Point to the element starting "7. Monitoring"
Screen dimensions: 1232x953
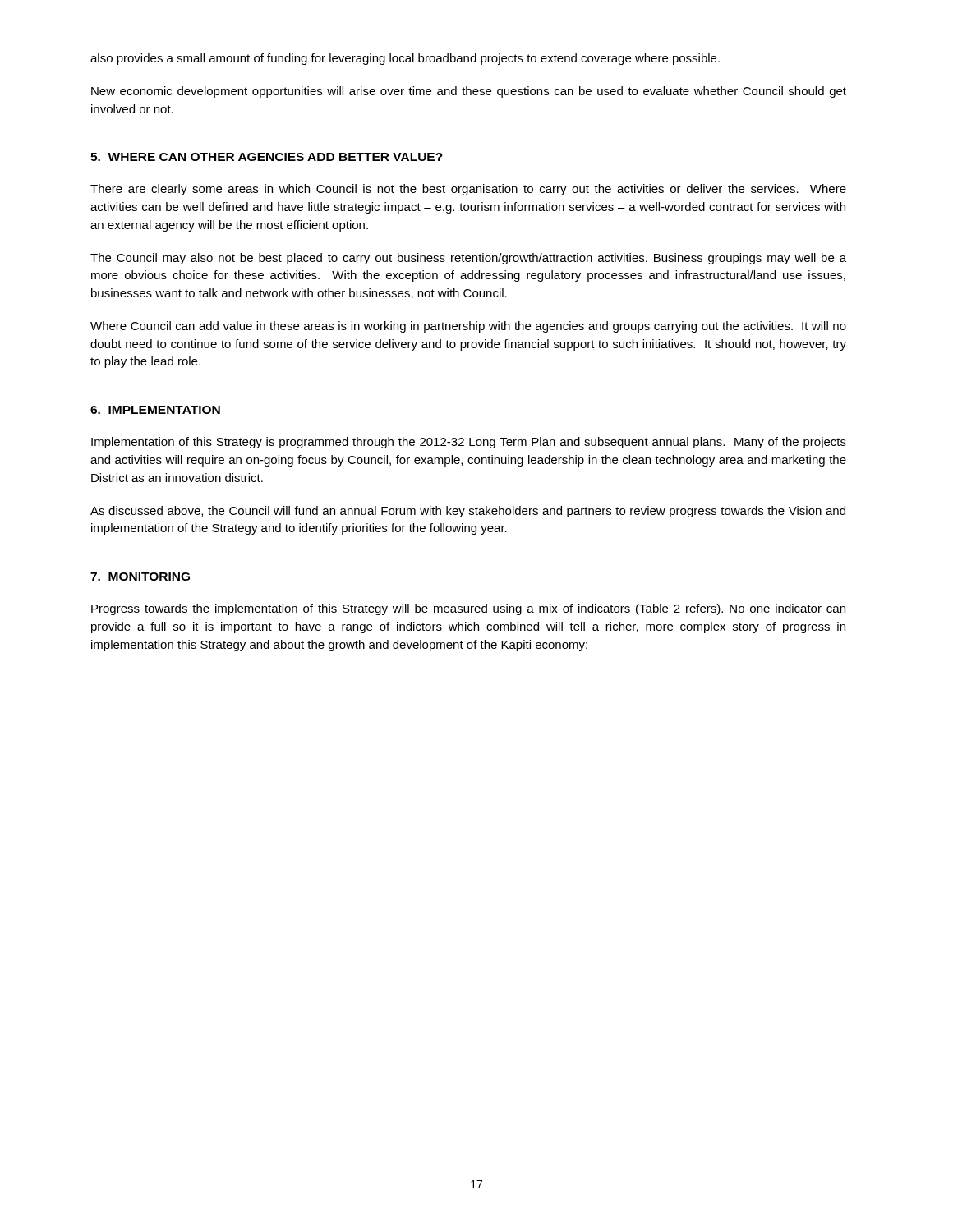coord(140,576)
